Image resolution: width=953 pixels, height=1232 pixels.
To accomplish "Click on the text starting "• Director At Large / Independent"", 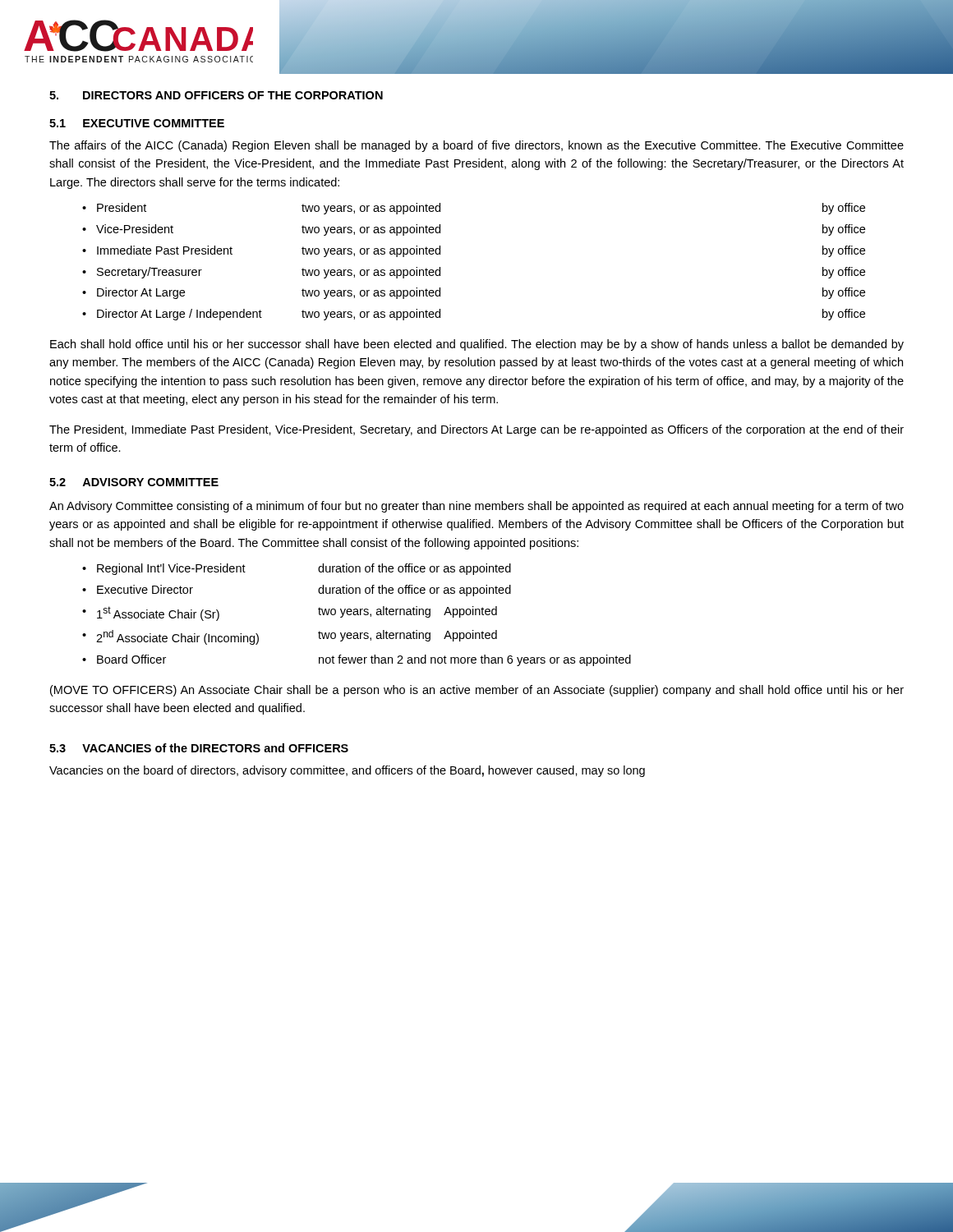I will coord(174,314).
